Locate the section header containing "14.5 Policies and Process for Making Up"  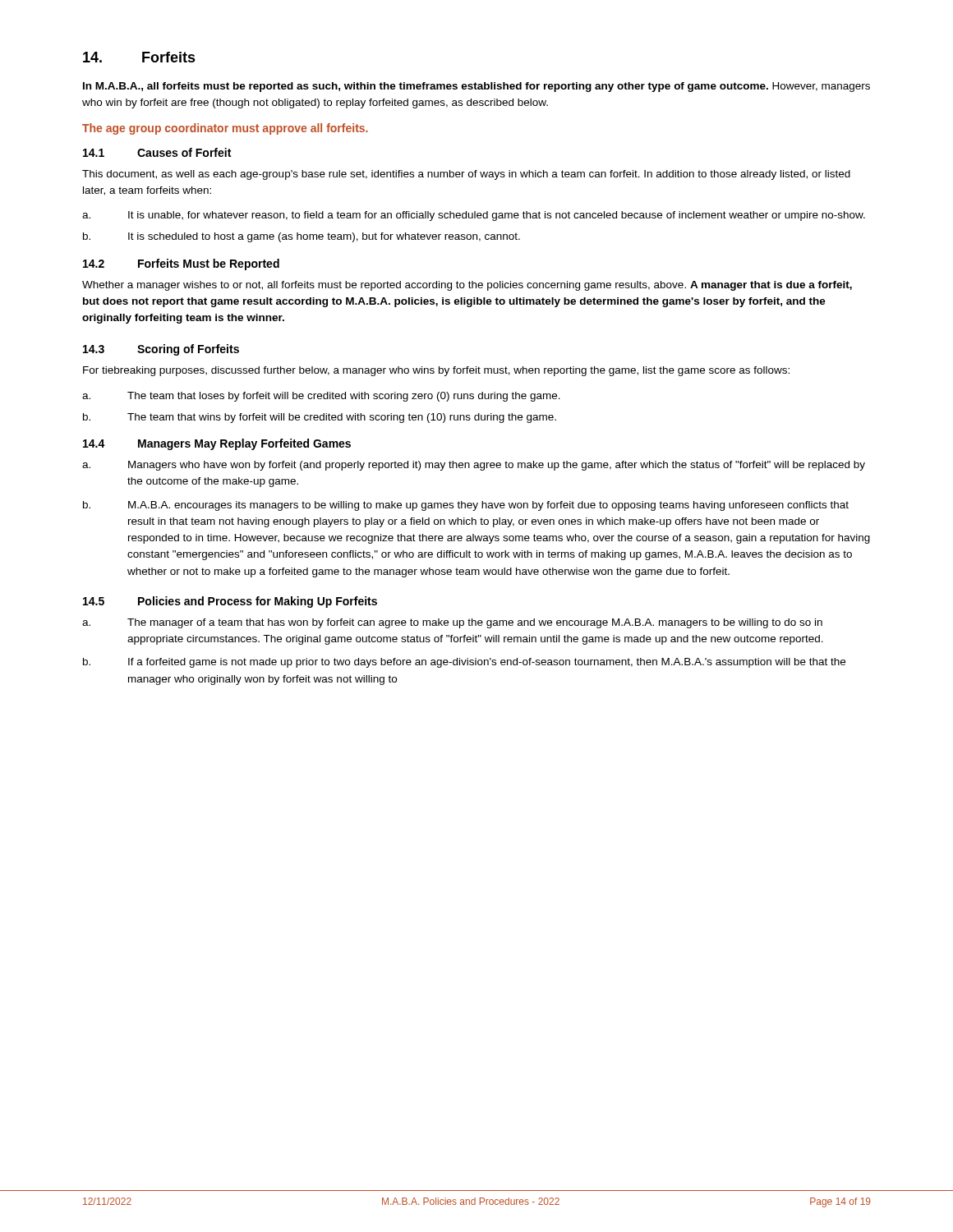coord(230,601)
